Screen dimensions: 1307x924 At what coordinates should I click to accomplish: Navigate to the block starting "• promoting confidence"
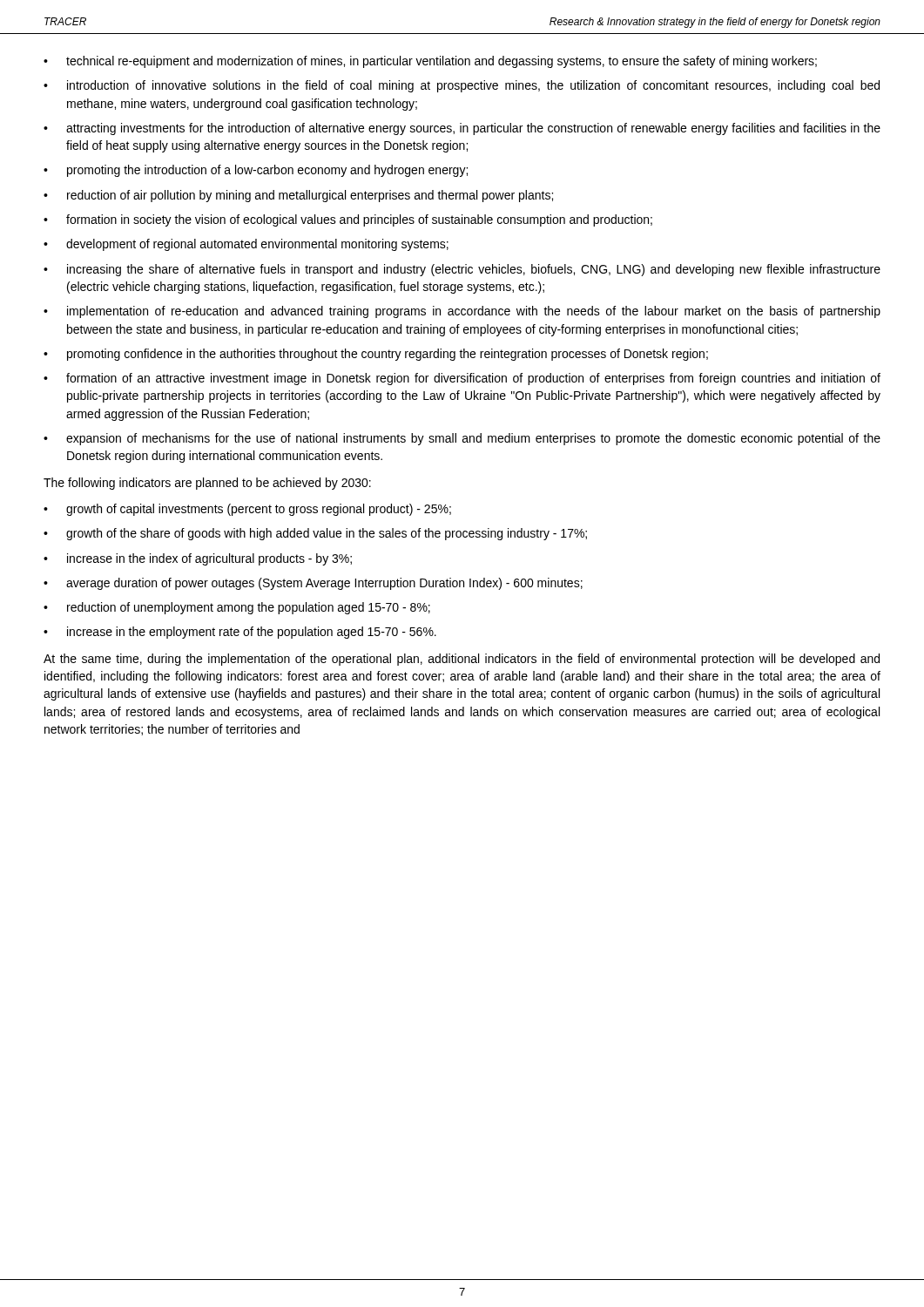[x=462, y=354]
